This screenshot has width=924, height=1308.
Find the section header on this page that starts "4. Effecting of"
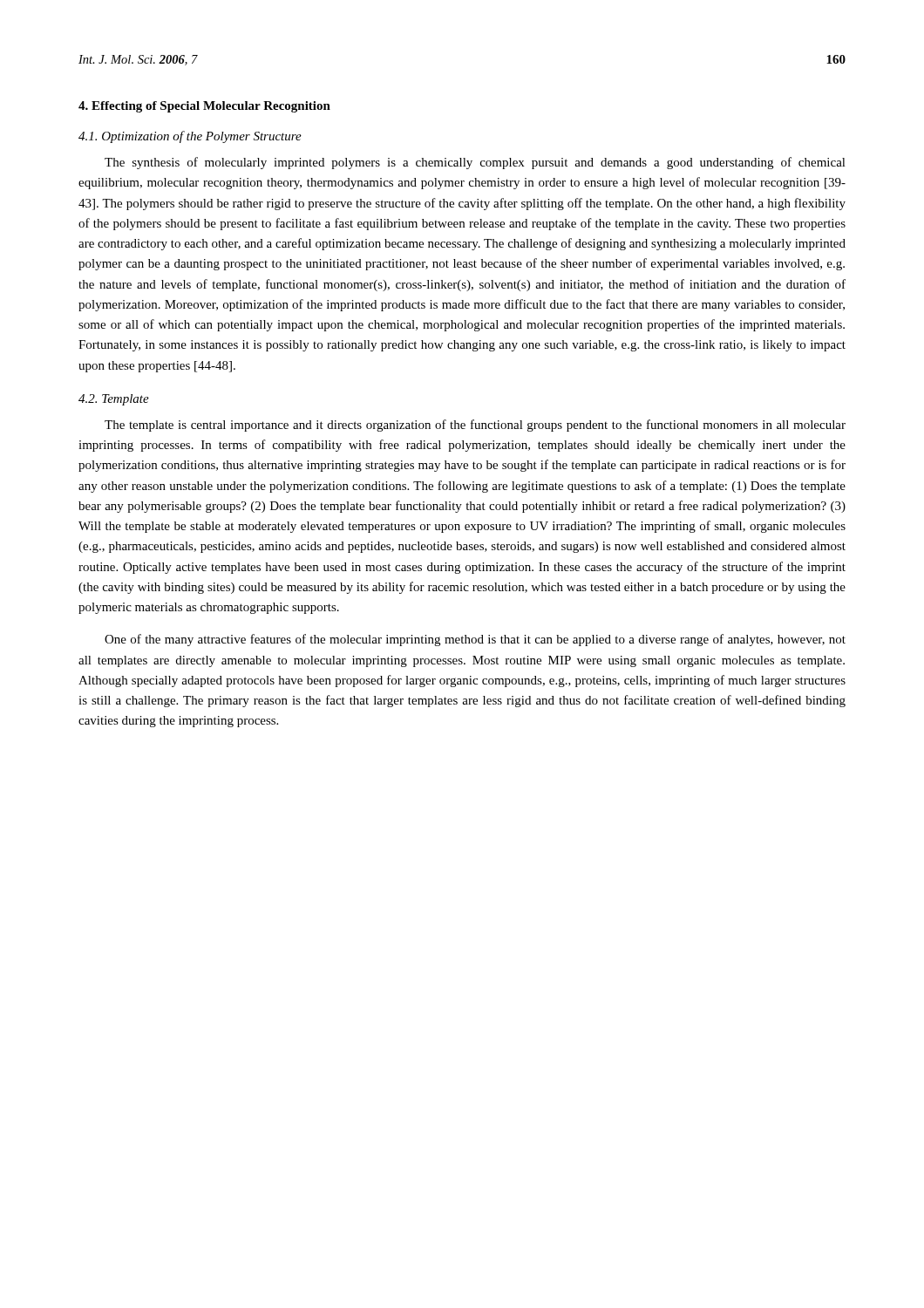(204, 105)
